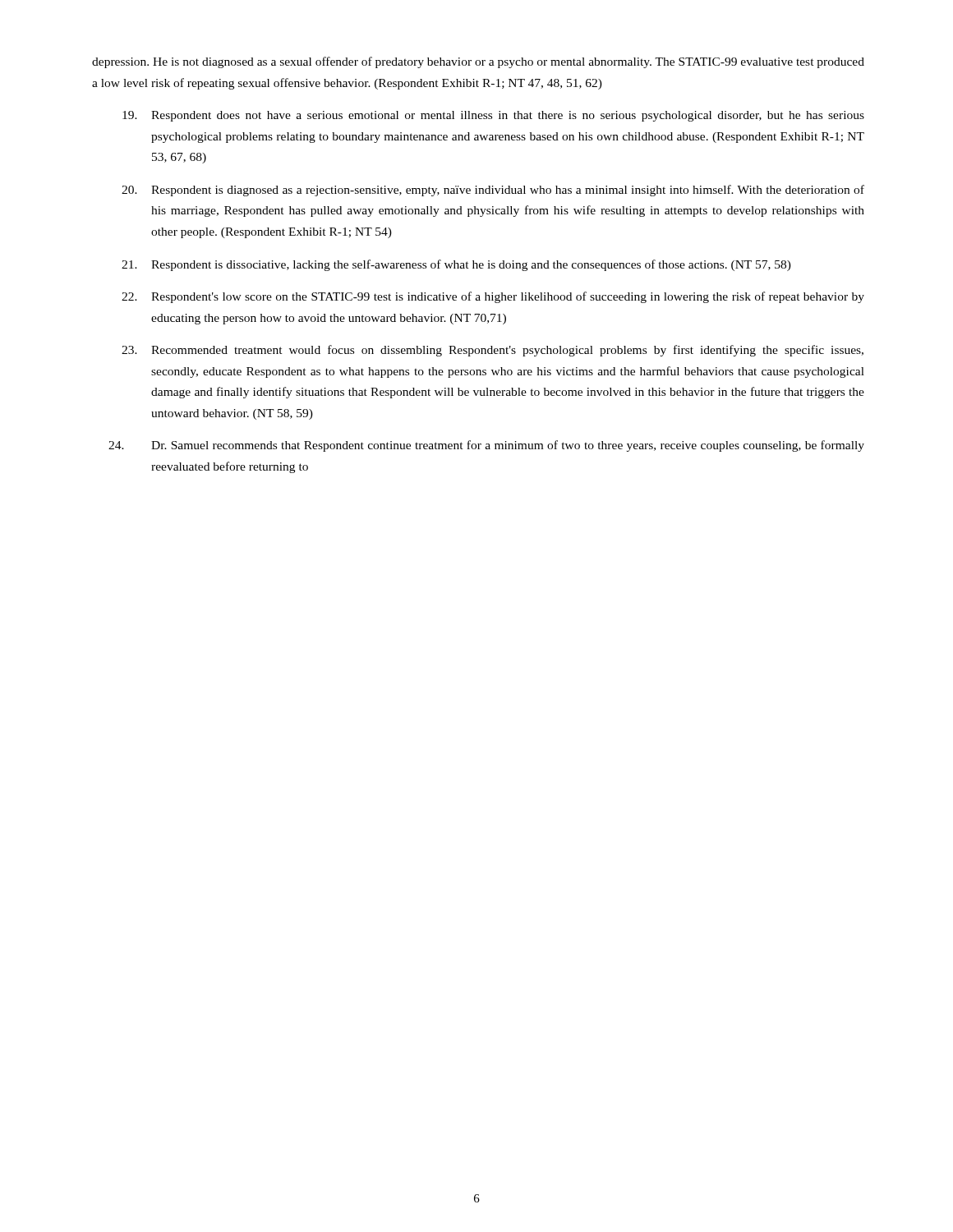Point to the block beginning "Dr. Samuel recommends that"
The height and width of the screenshot is (1232, 953).
pos(478,456)
